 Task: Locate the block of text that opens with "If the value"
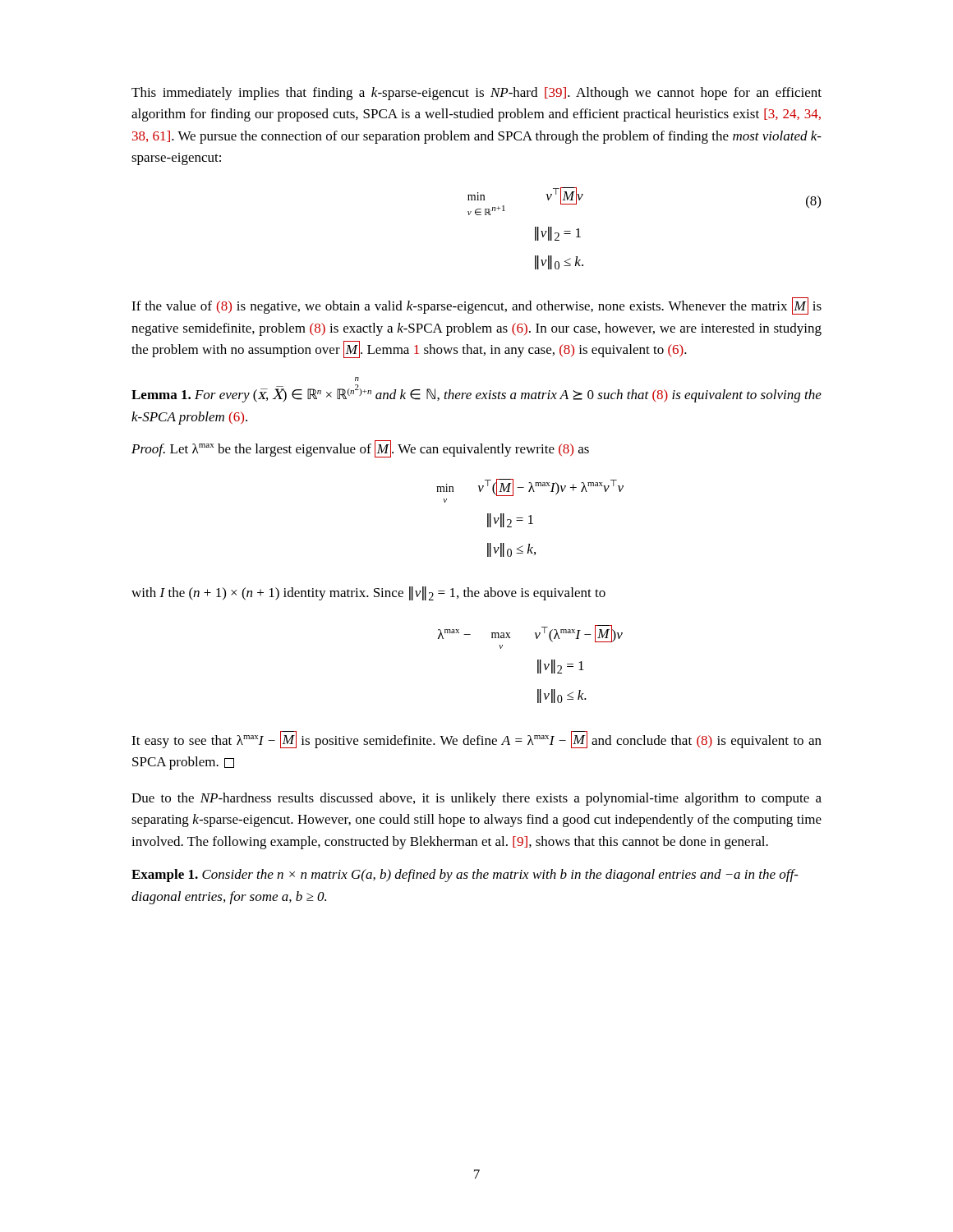pyautogui.click(x=476, y=328)
